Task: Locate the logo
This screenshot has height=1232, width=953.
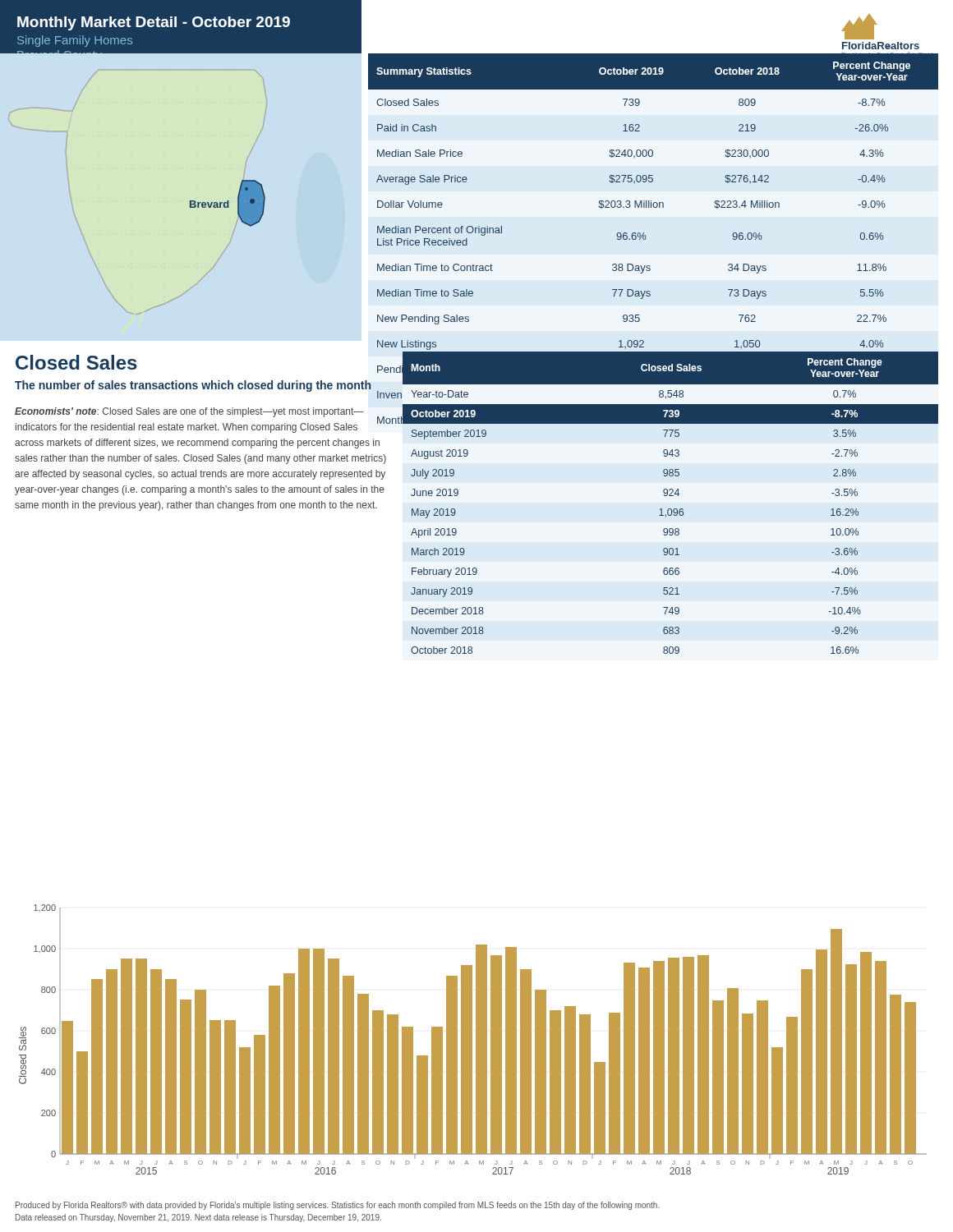Action: [886, 31]
